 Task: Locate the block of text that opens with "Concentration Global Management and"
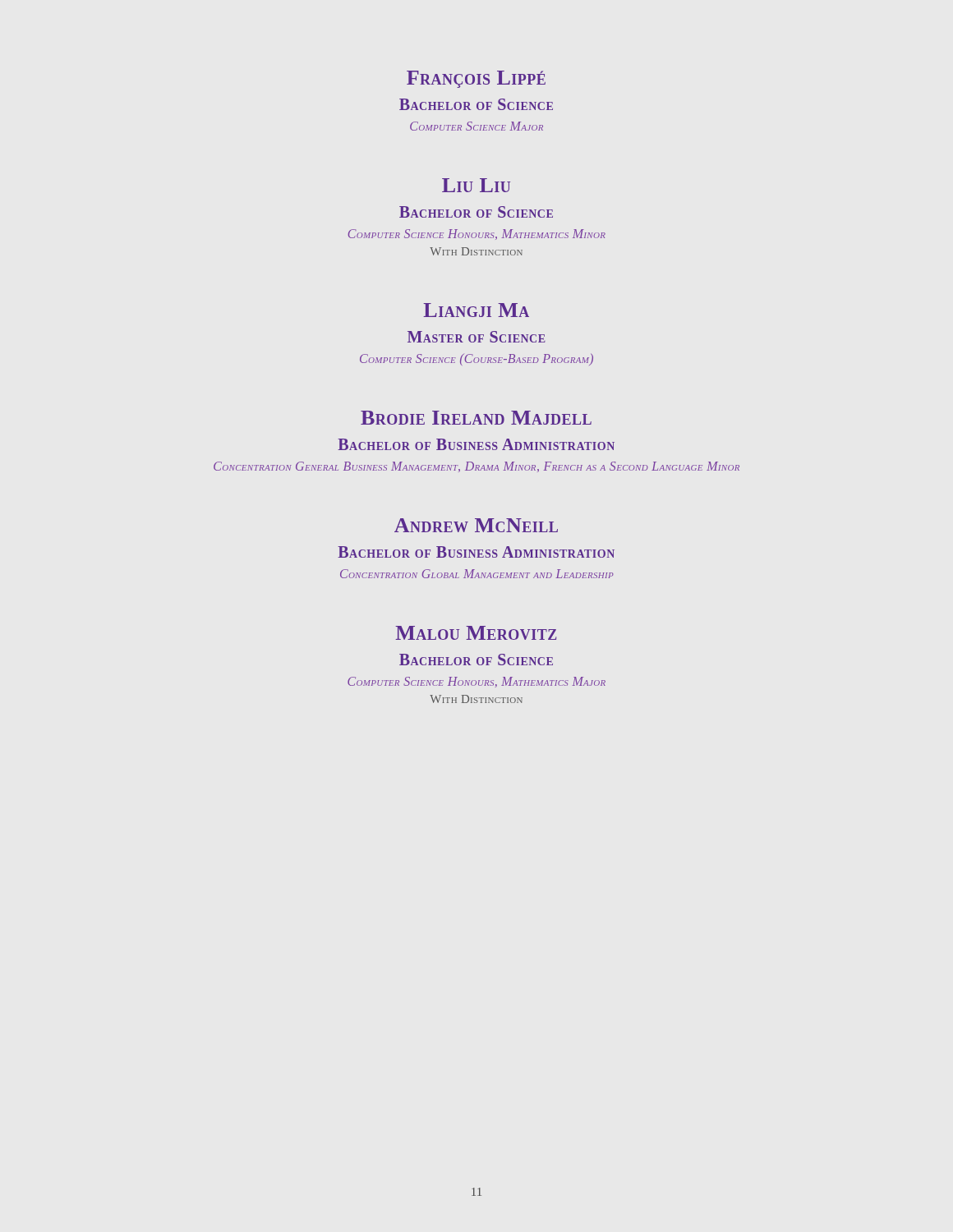pos(476,574)
